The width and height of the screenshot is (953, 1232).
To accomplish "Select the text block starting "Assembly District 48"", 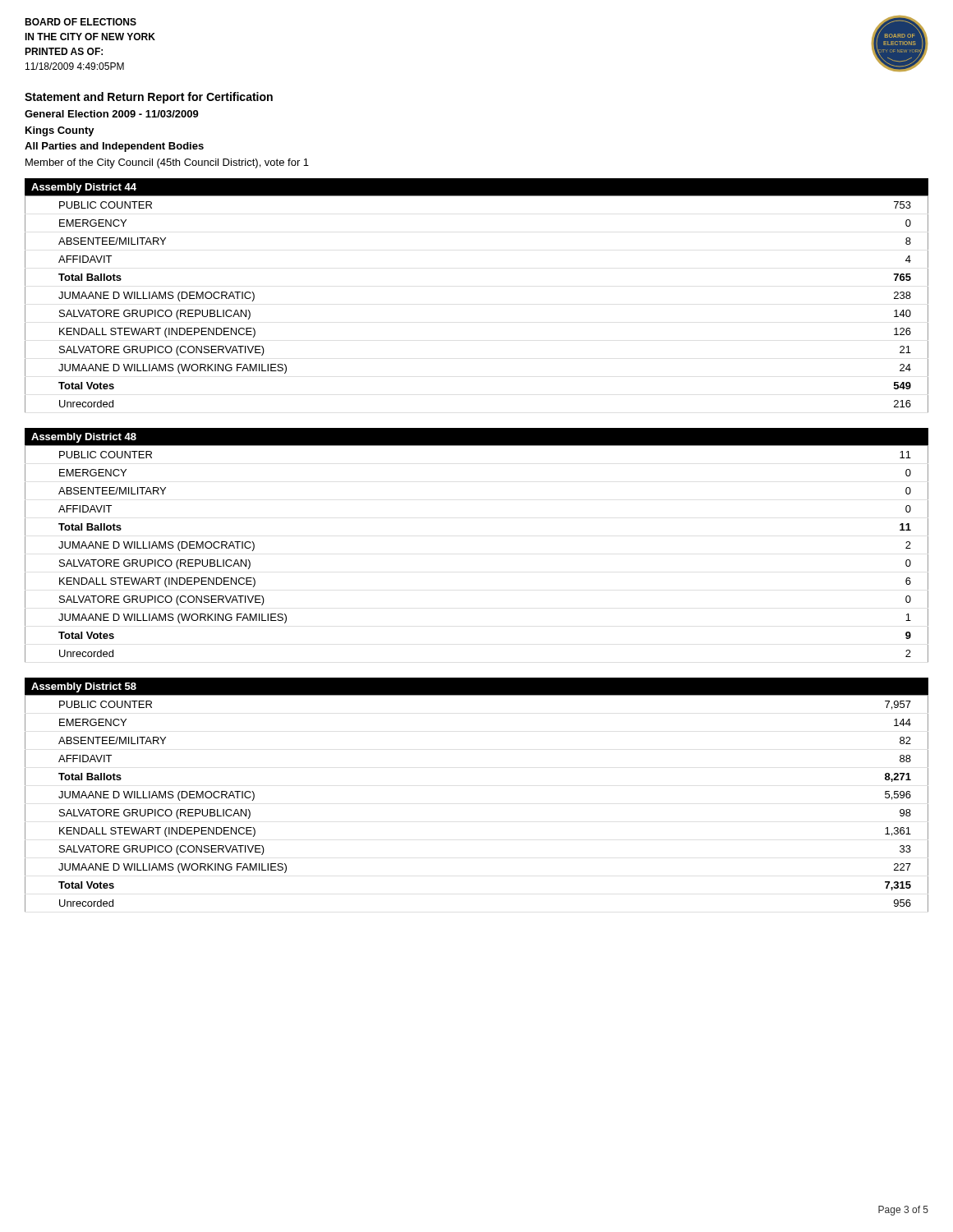I will pos(84,436).
